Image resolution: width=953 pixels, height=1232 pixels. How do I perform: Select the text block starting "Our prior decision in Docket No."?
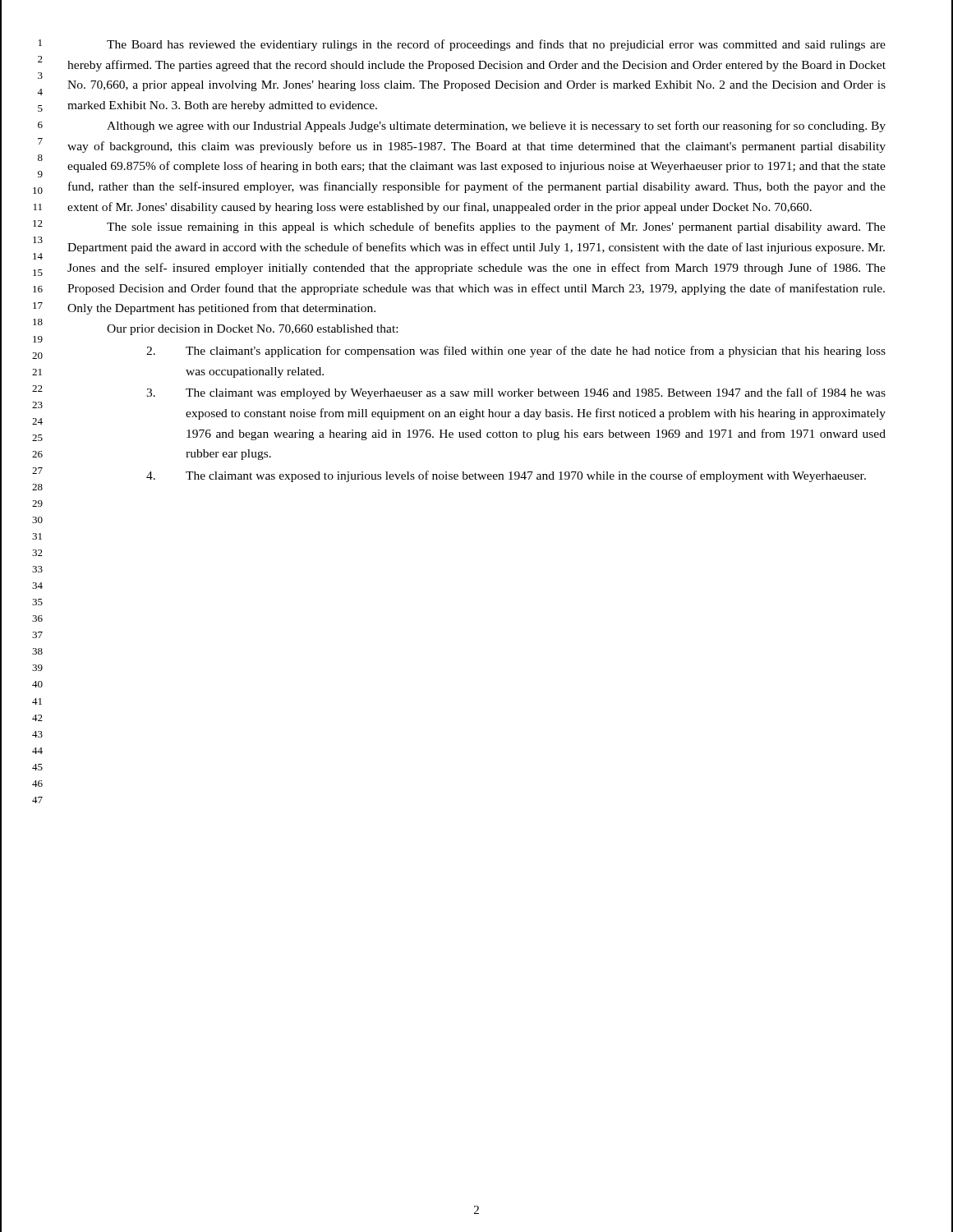coord(253,328)
